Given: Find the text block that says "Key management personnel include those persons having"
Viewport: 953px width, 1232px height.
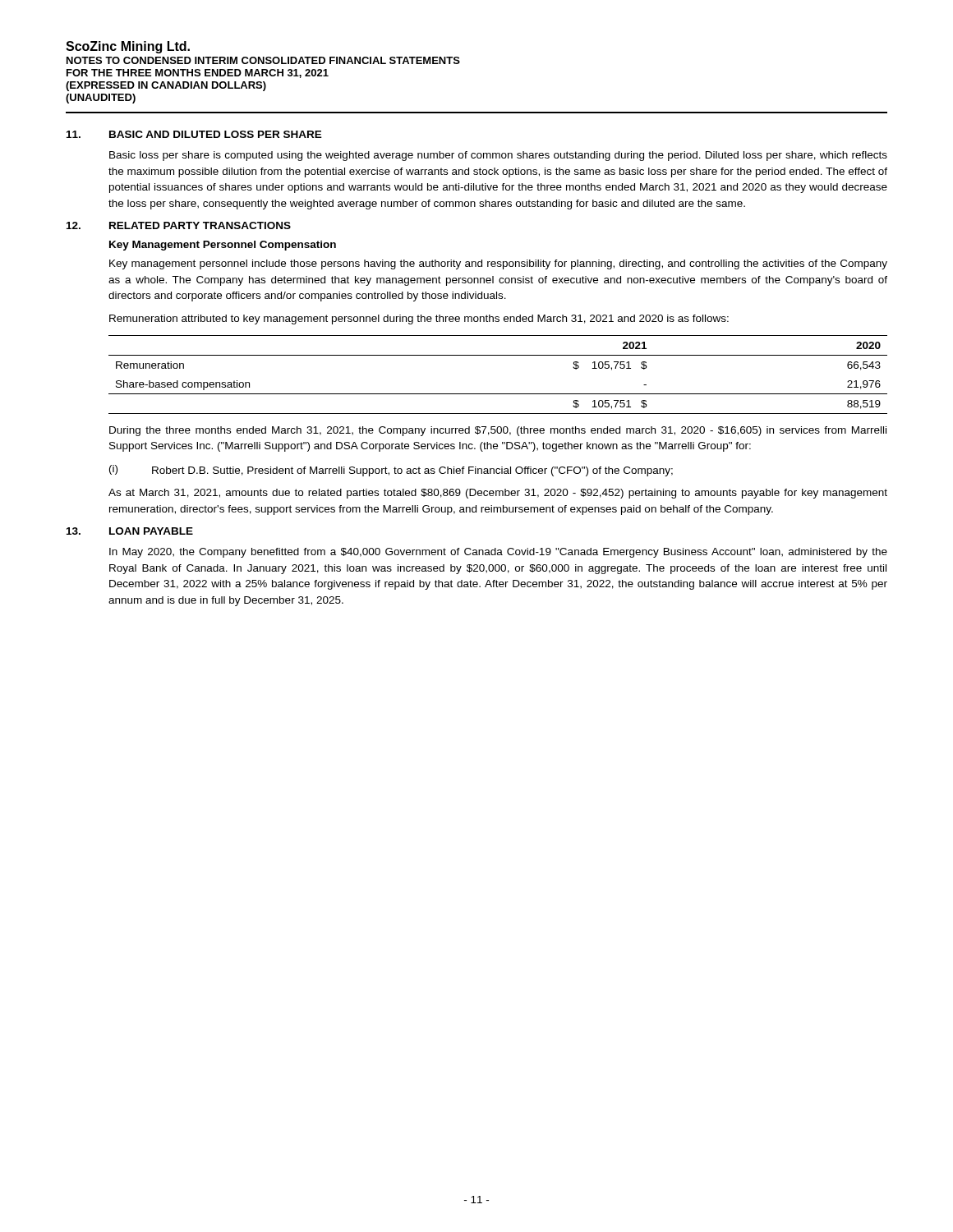Looking at the screenshot, I should click(x=498, y=279).
